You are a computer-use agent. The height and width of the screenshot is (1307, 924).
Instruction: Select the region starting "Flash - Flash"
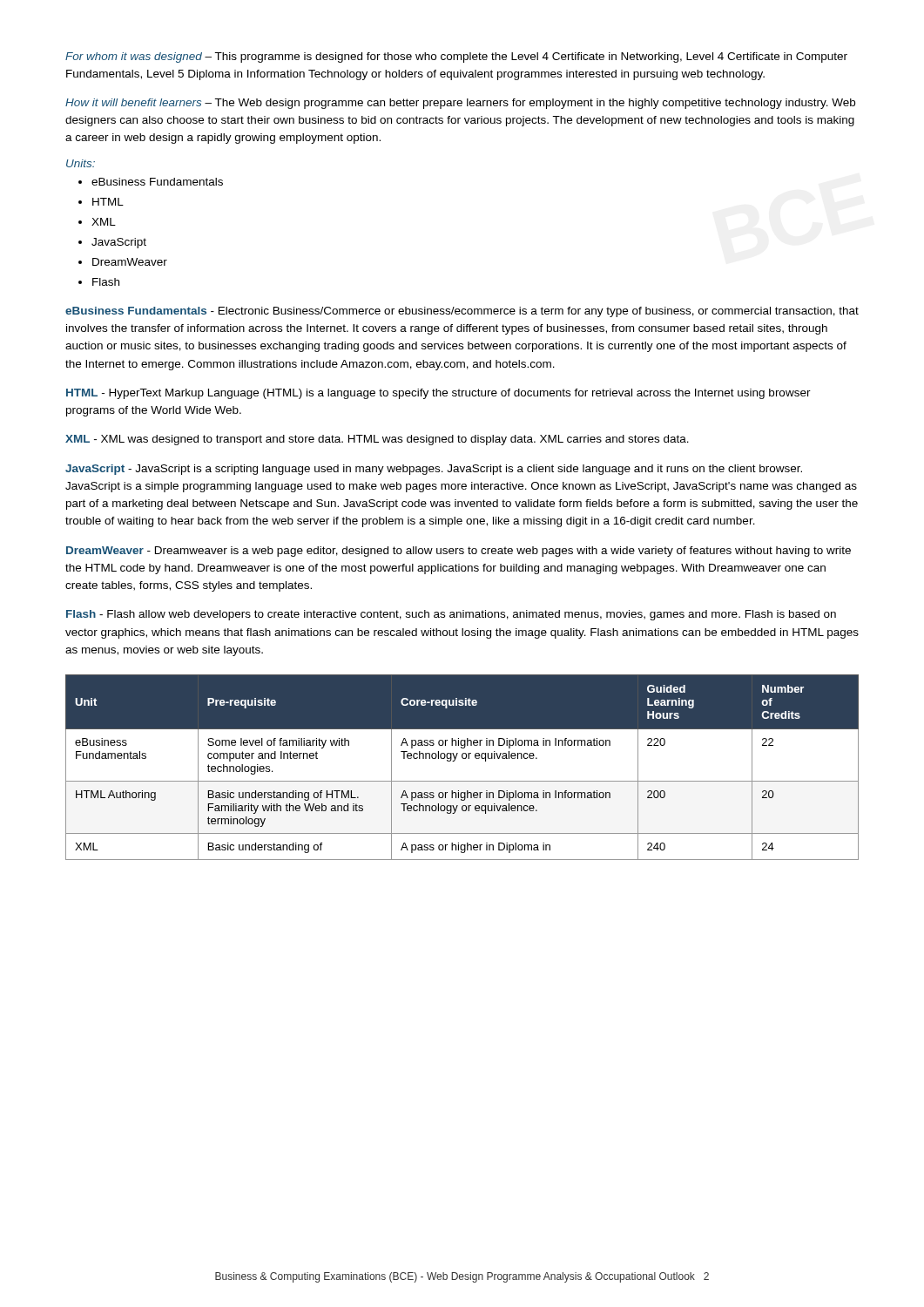click(462, 632)
